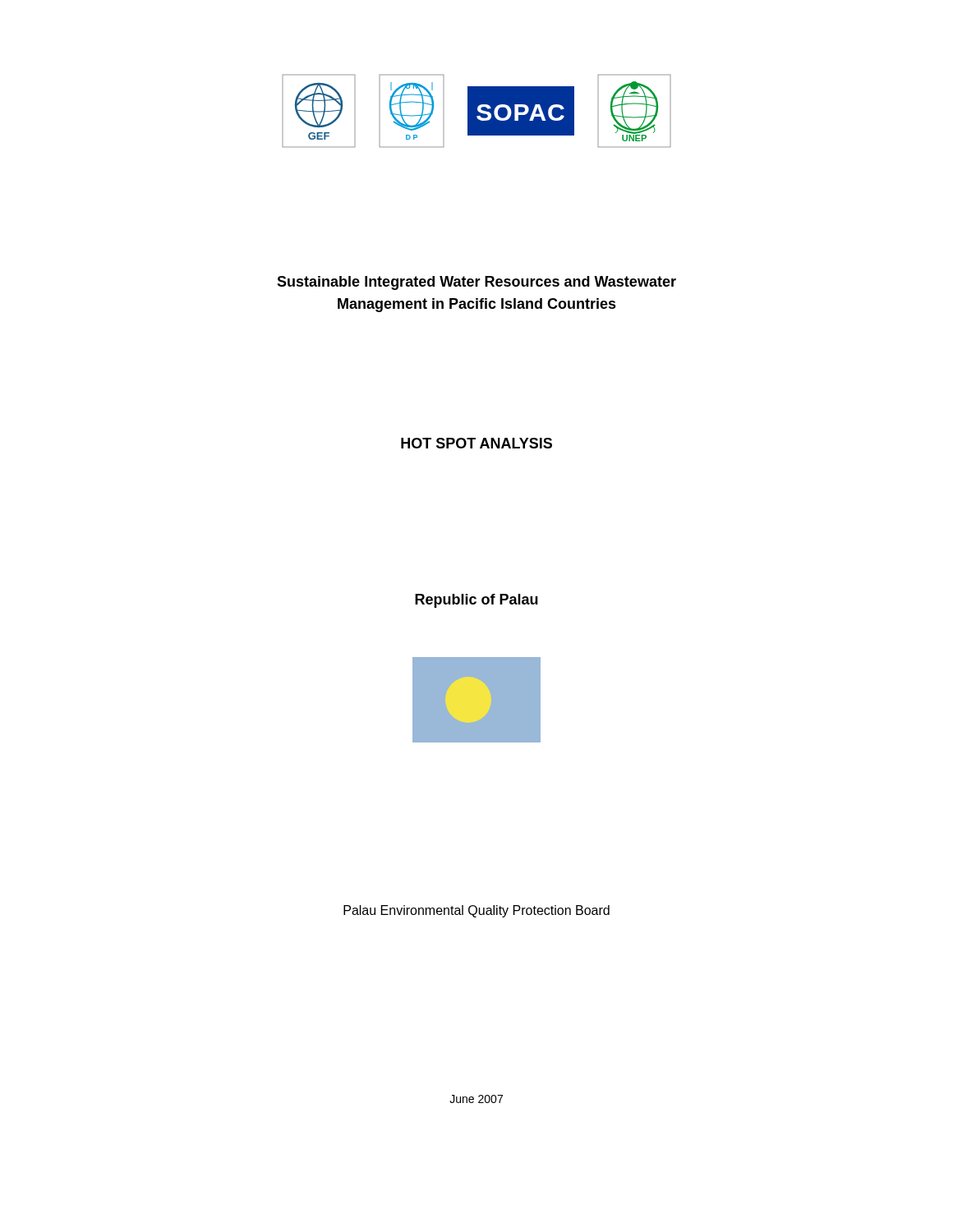
Task: Locate the element starting "Sustainable Integrated Water Resources and Wastewater"
Action: click(476, 293)
